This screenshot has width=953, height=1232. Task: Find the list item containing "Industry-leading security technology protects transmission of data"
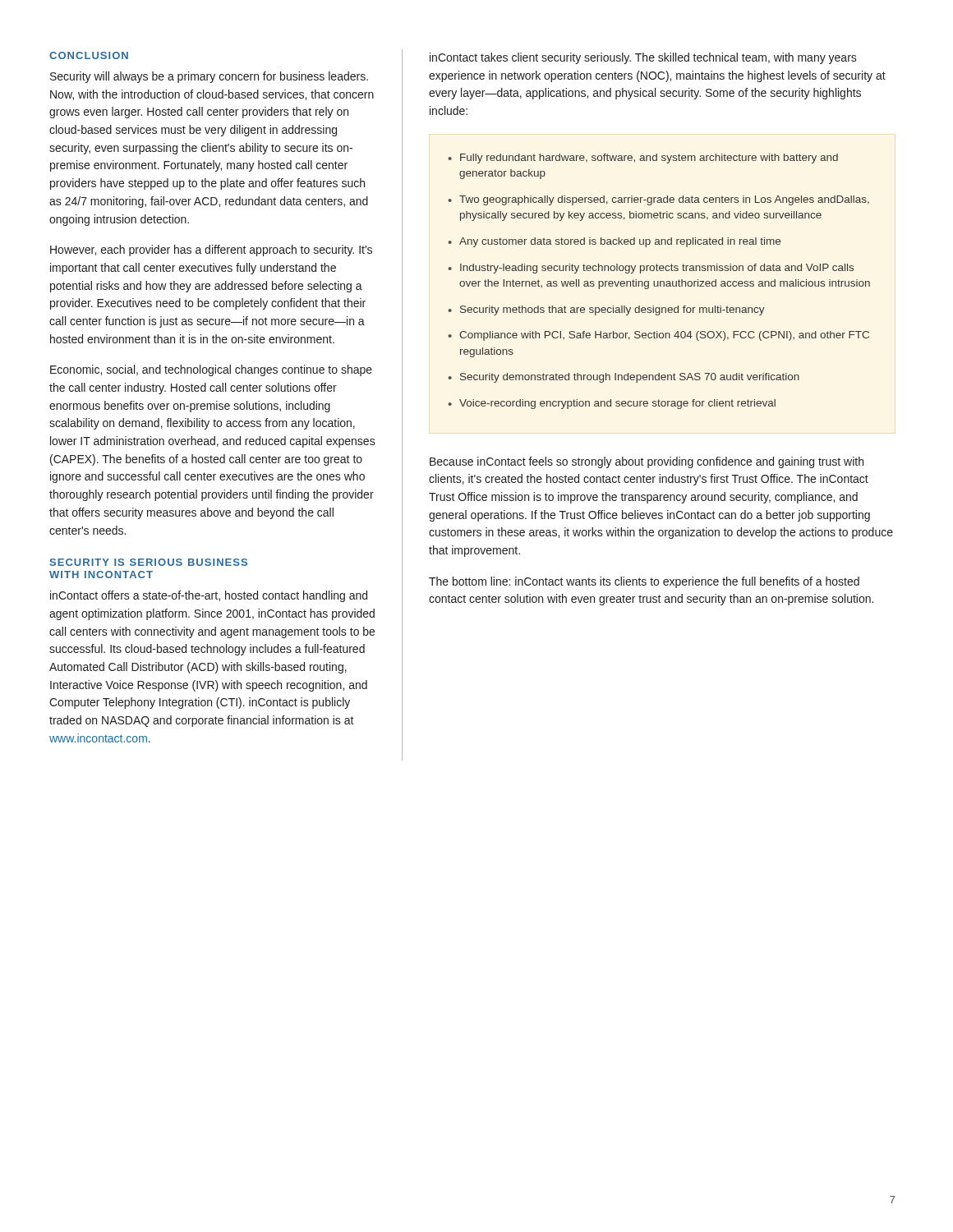coord(665,275)
